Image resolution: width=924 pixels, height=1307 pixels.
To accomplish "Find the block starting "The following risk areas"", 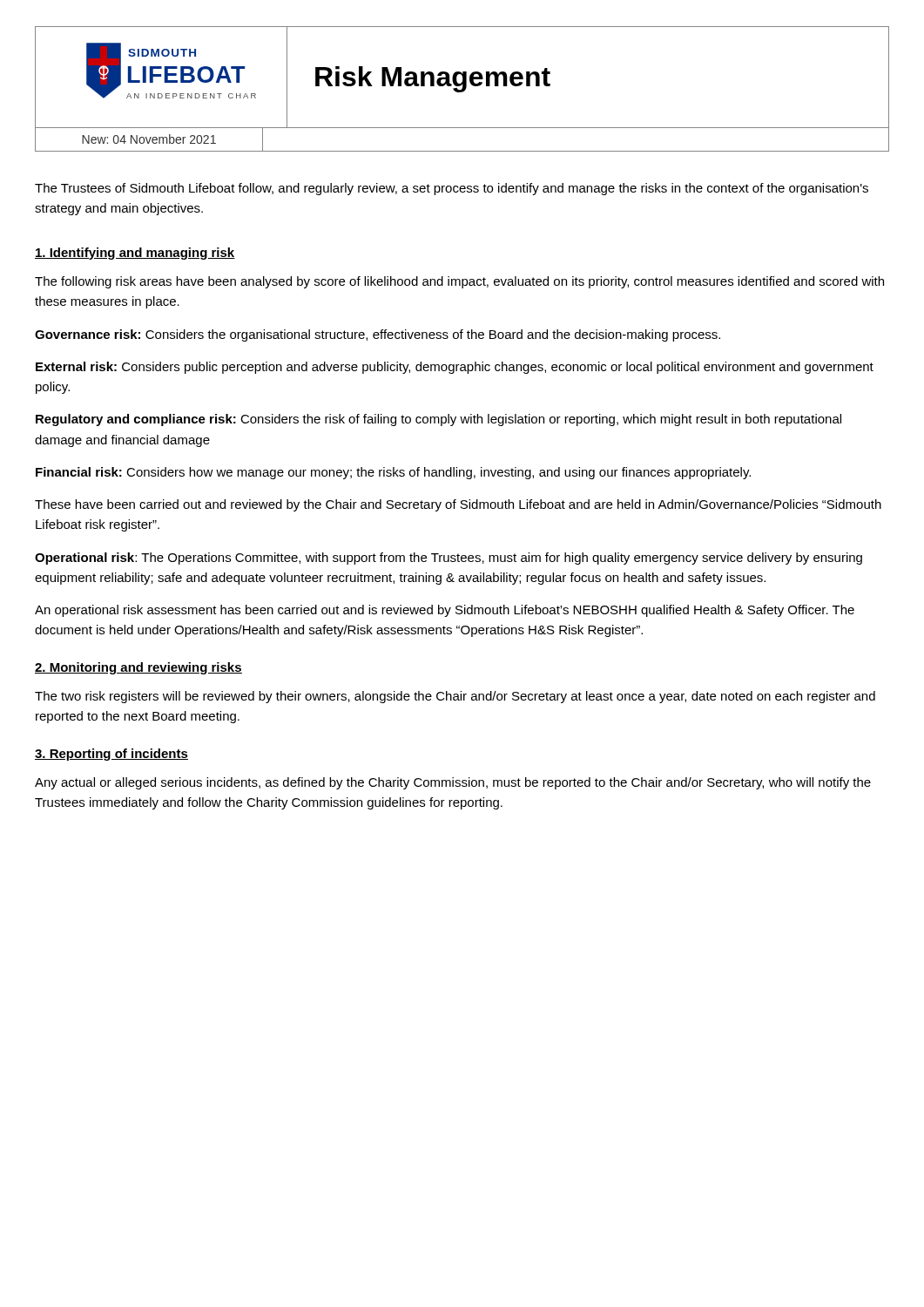I will coord(460,291).
